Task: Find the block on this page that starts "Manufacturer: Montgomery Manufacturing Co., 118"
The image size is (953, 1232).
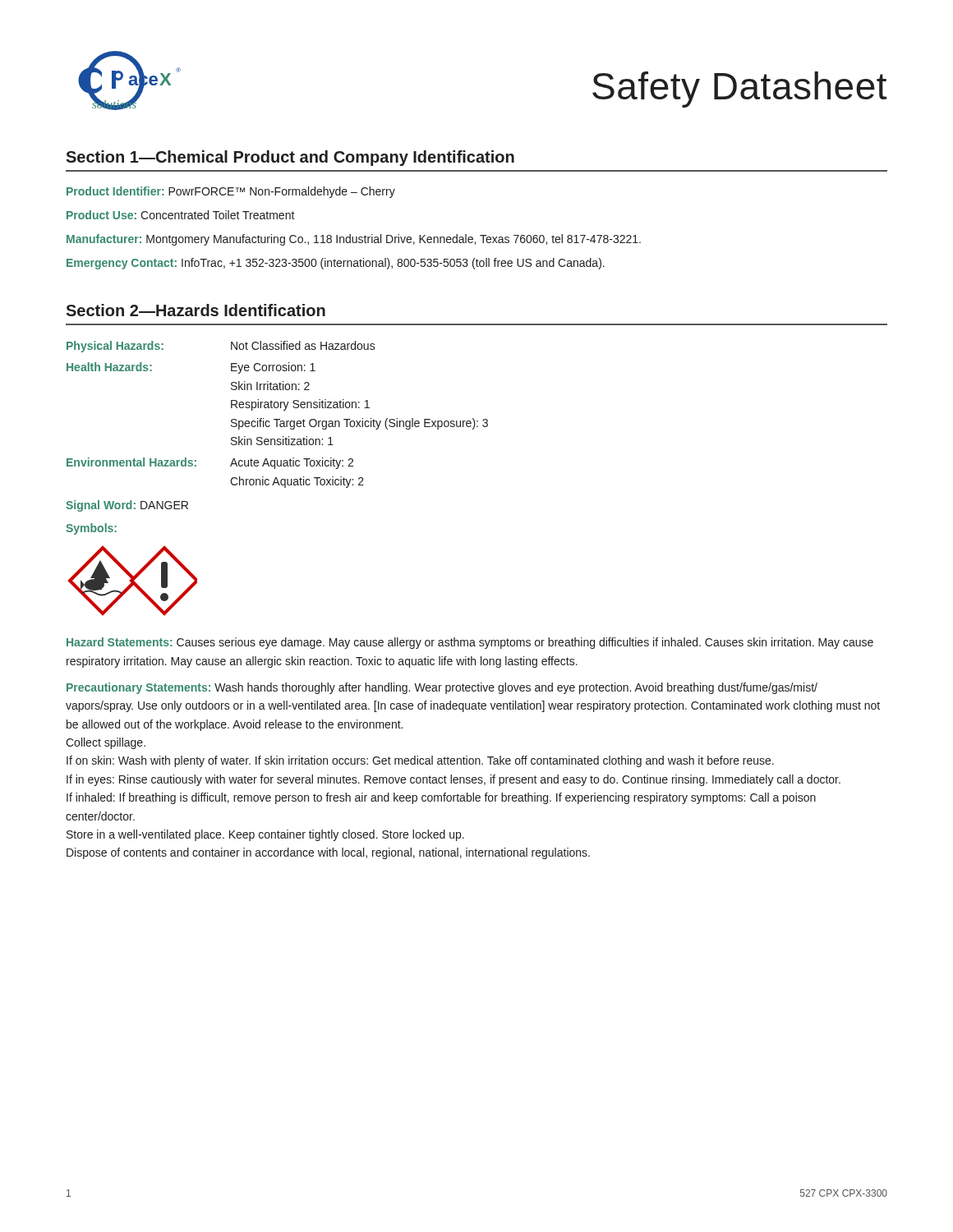Action: pyautogui.click(x=354, y=239)
